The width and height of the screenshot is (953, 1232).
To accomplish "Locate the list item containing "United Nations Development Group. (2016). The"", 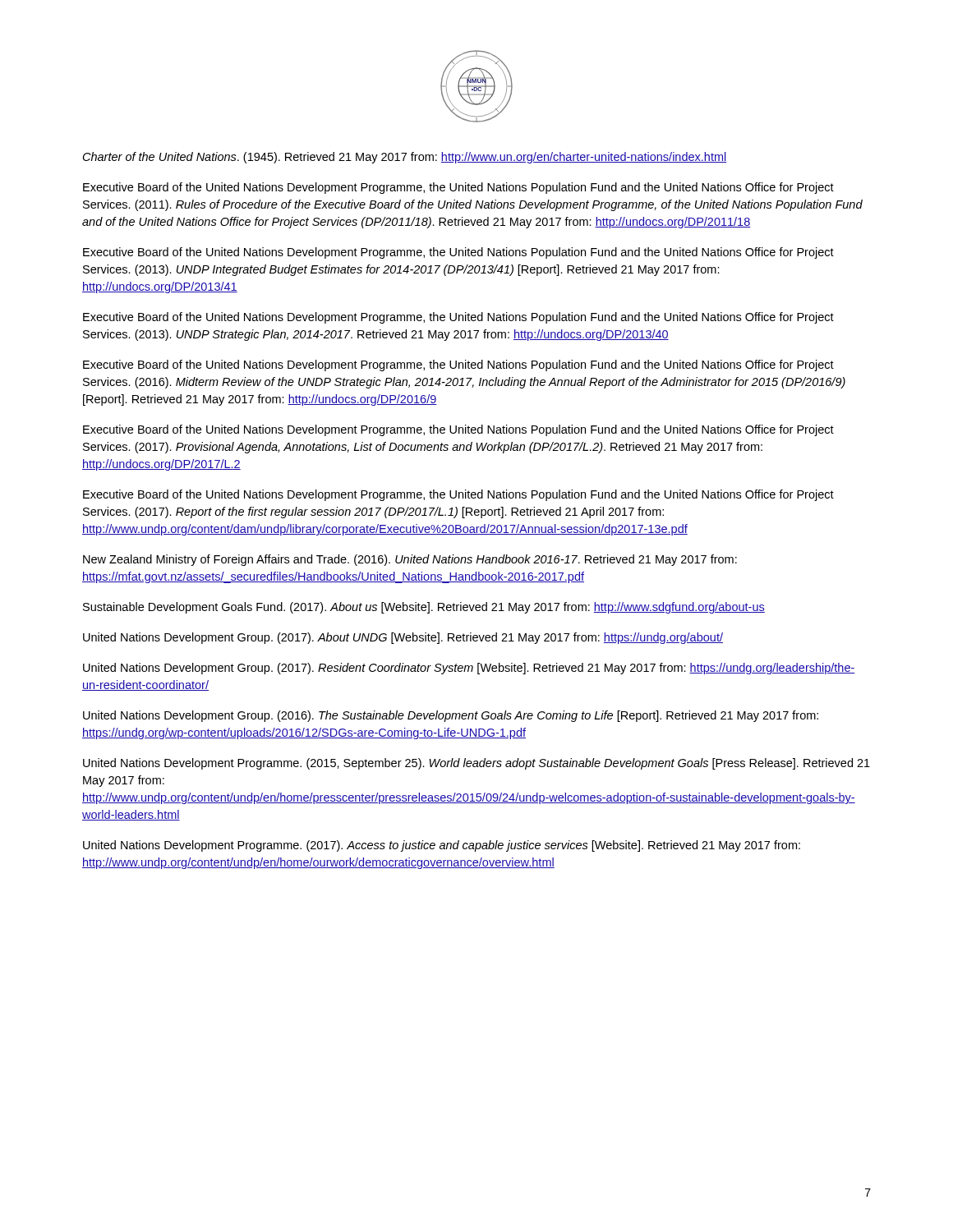I will coord(451,724).
